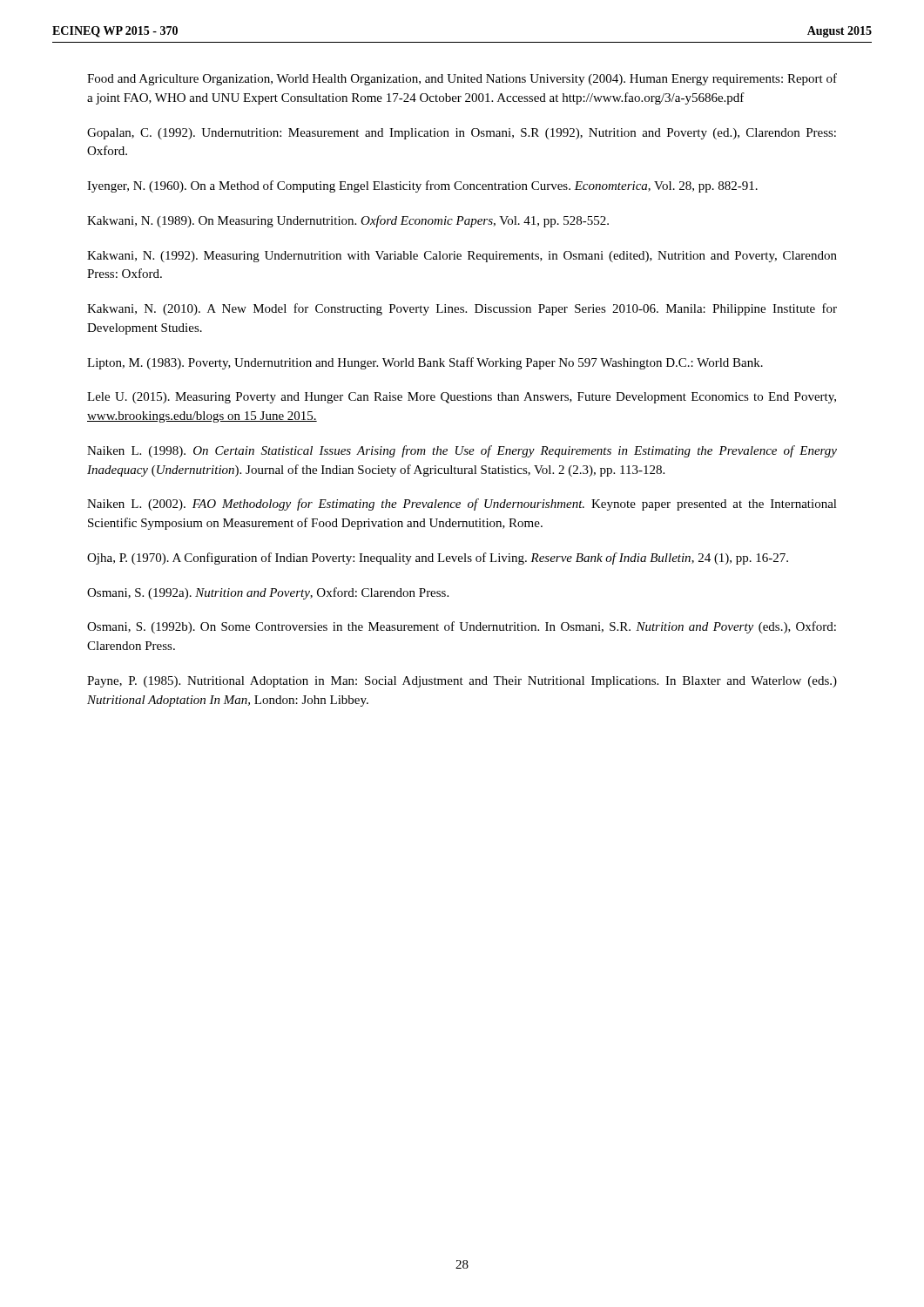Find the block starting "Food and Agriculture Organization,"
Screen dimensions: 1307x924
[462, 88]
